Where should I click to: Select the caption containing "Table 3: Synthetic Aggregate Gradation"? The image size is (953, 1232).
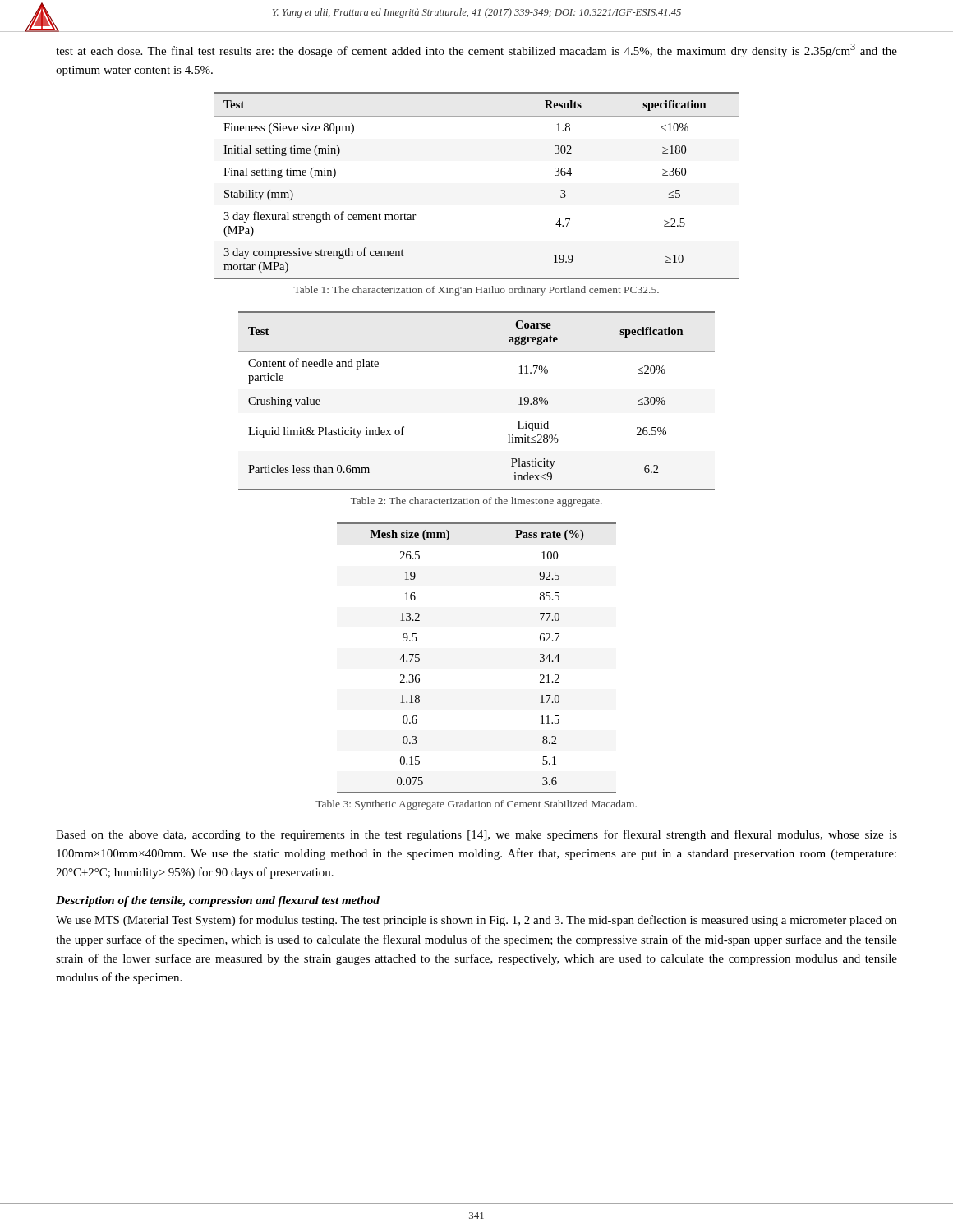[476, 803]
